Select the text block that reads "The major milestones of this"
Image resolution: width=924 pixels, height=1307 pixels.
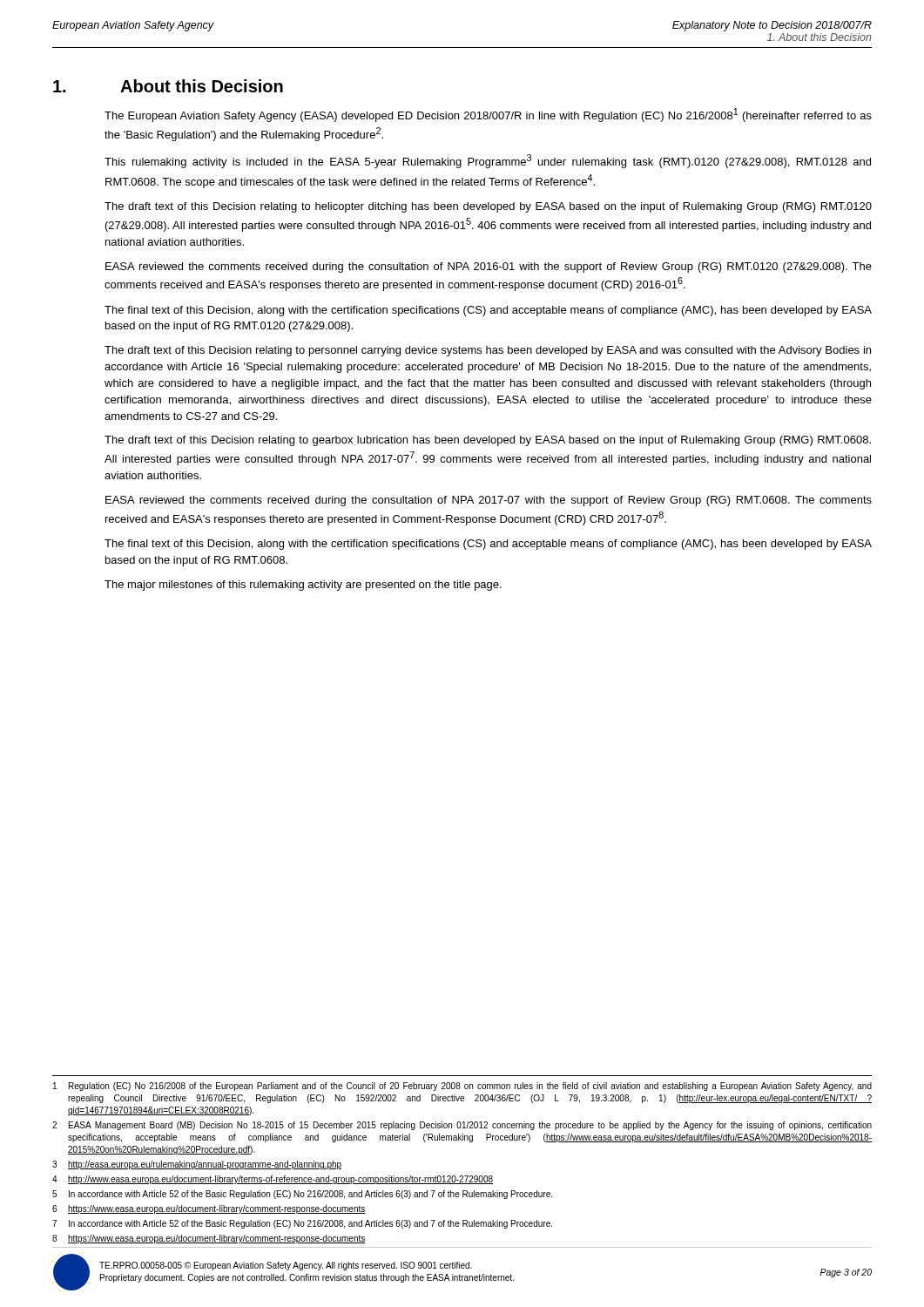coord(303,584)
